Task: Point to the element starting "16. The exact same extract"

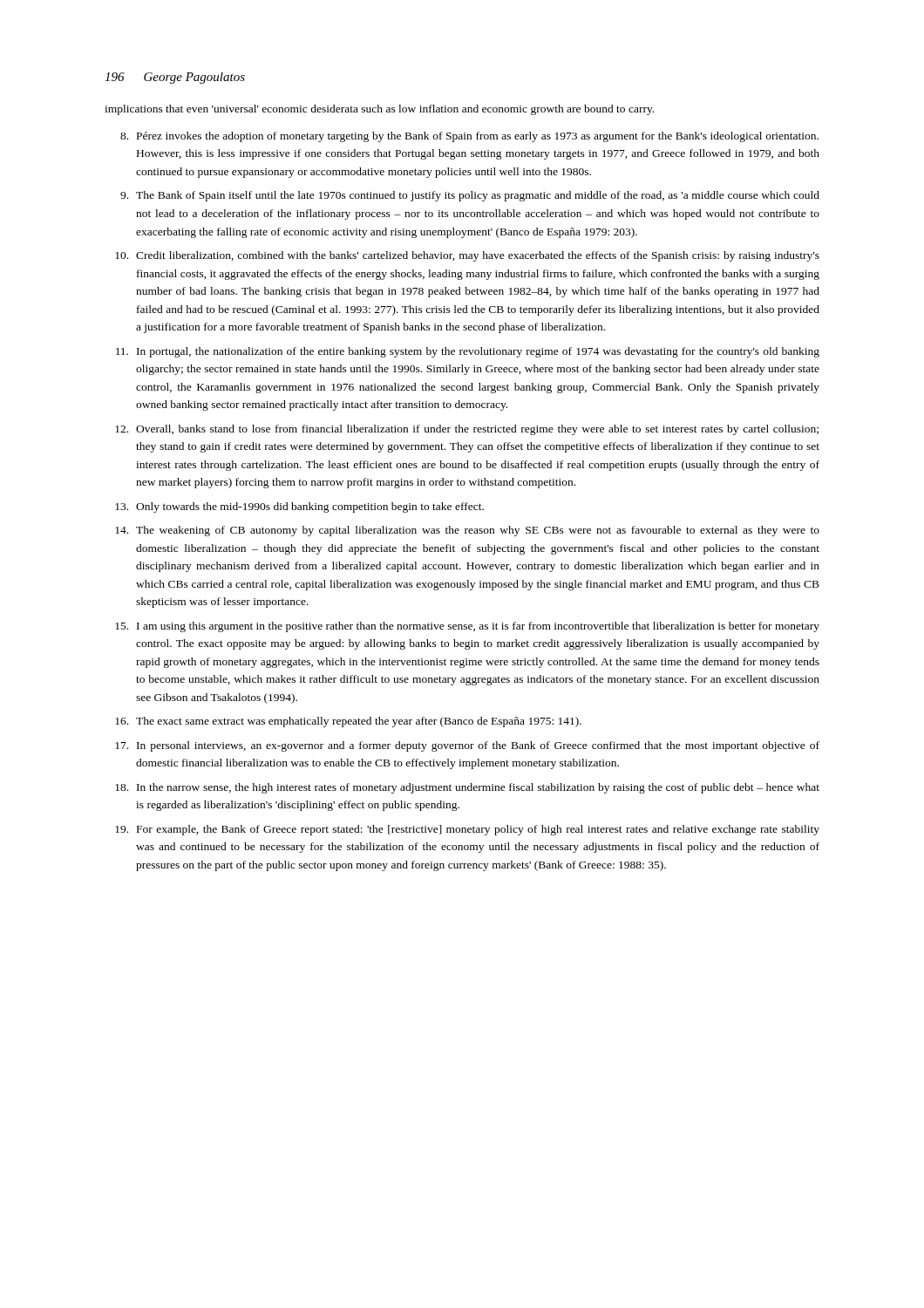Action: pos(462,722)
